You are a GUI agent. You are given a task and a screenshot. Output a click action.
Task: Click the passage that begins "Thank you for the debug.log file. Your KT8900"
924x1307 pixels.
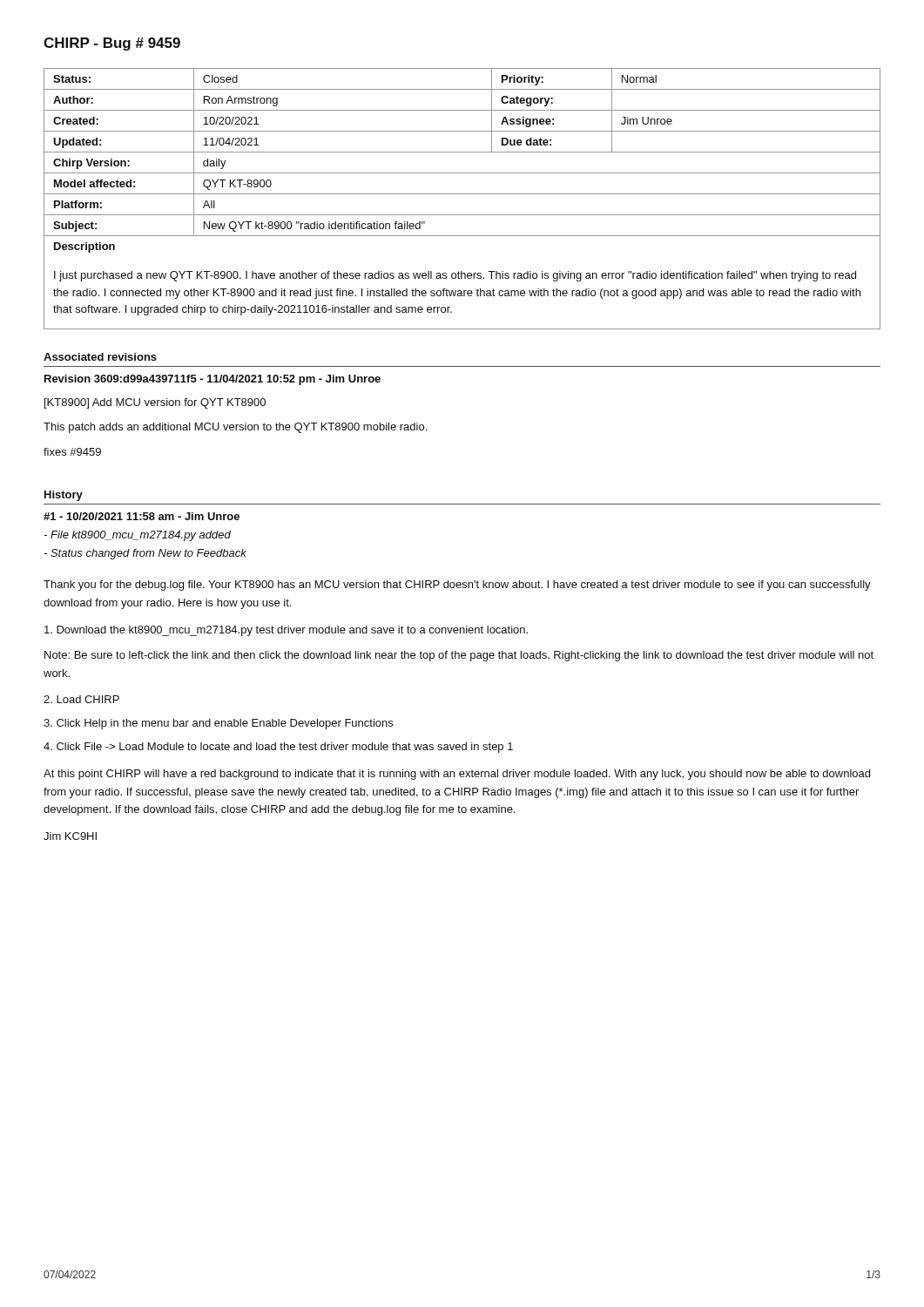457,594
